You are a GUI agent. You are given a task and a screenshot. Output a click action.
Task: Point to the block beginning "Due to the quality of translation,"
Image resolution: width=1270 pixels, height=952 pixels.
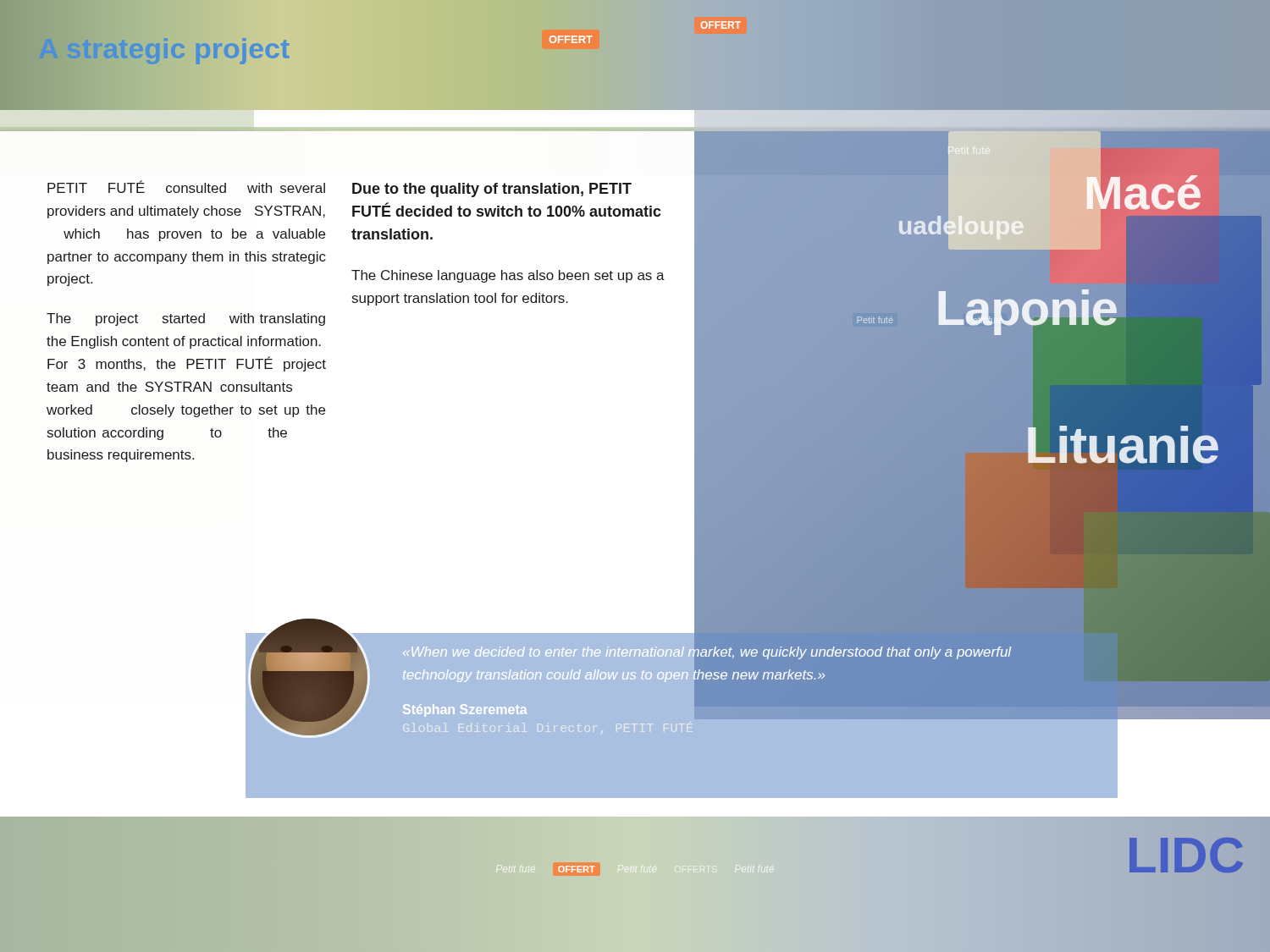[492, 190]
